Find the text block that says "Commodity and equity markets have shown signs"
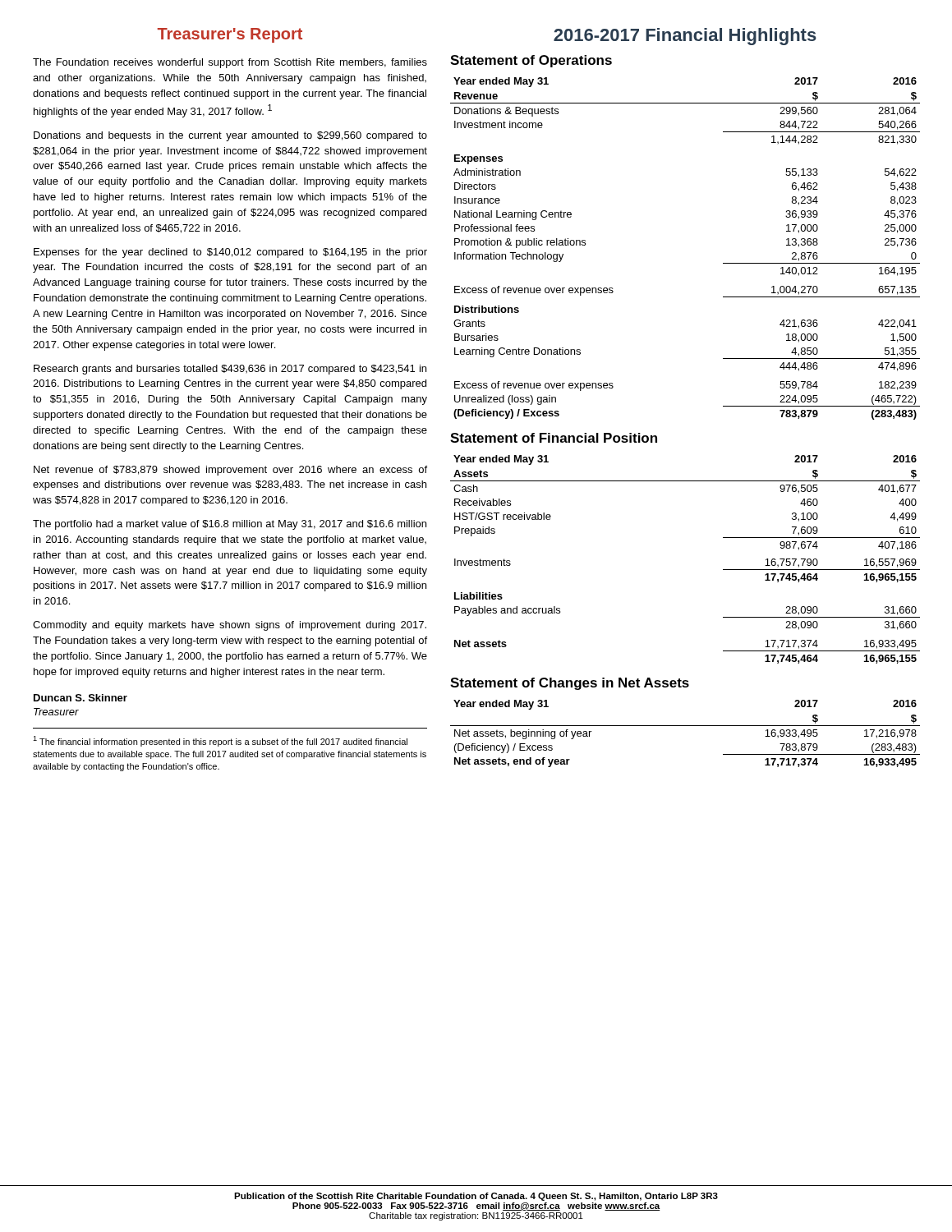Viewport: 952px width, 1232px height. click(x=230, y=649)
